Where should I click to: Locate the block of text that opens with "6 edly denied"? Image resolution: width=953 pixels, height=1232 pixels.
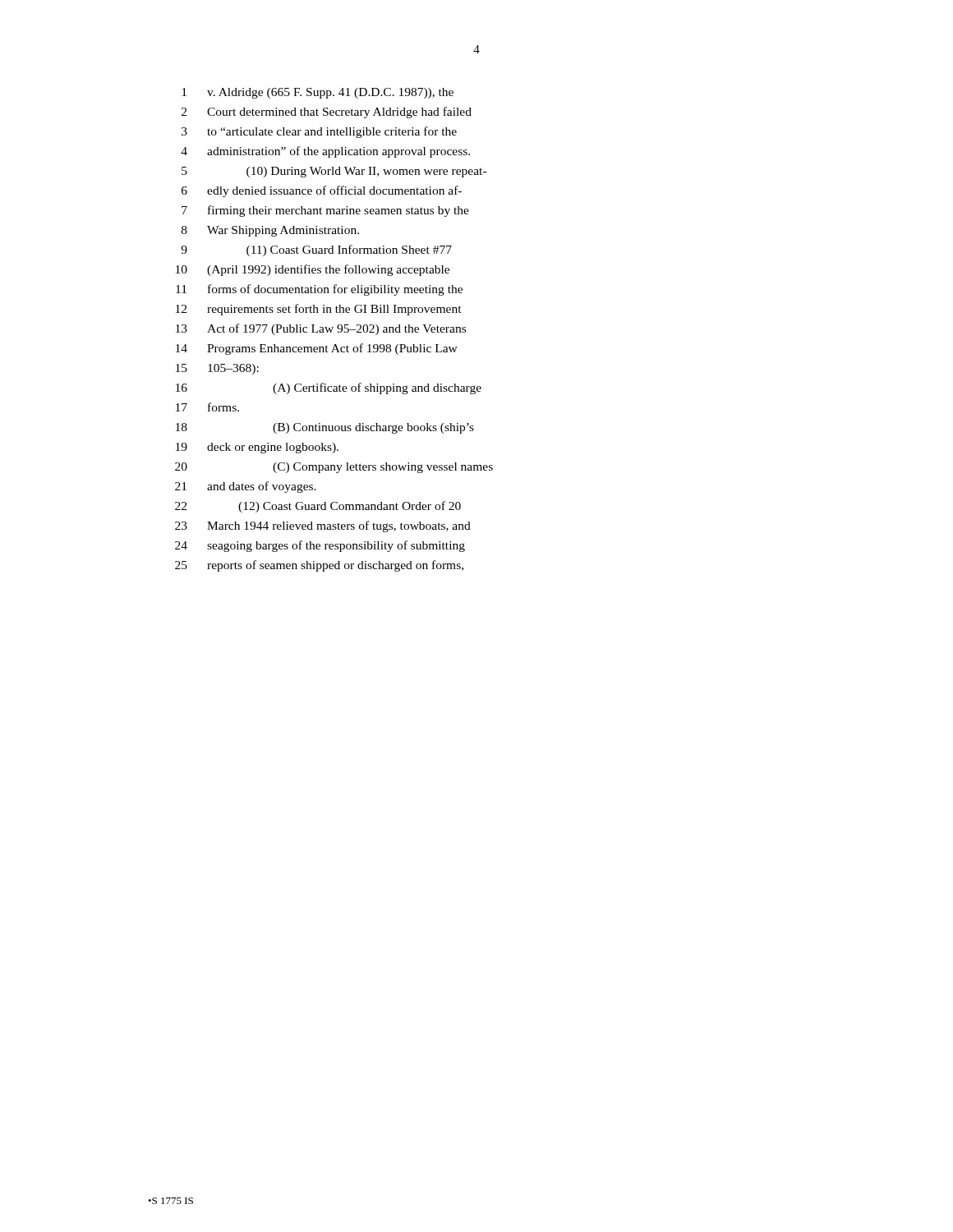pos(322,191)
